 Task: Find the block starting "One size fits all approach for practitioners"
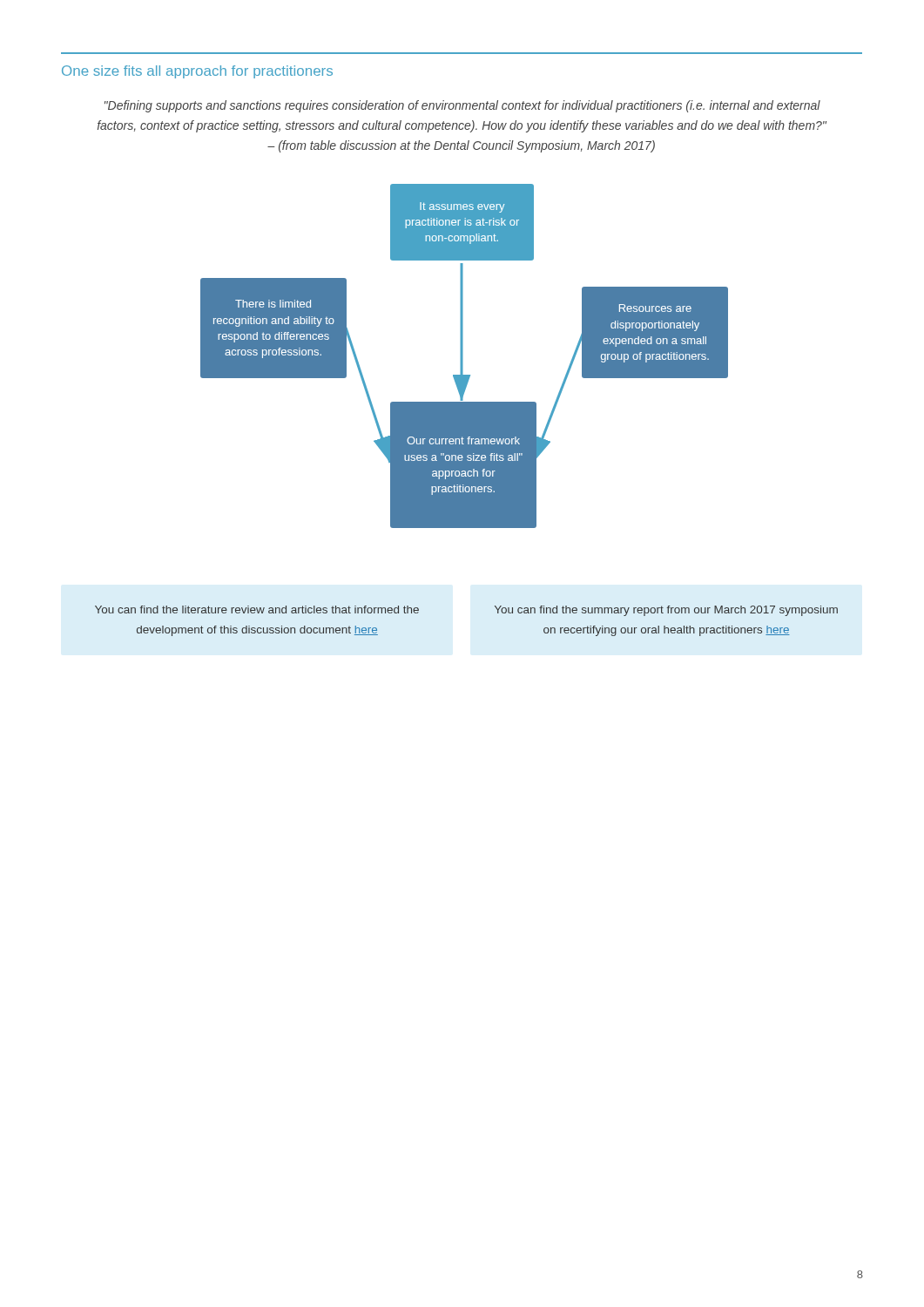197,71
